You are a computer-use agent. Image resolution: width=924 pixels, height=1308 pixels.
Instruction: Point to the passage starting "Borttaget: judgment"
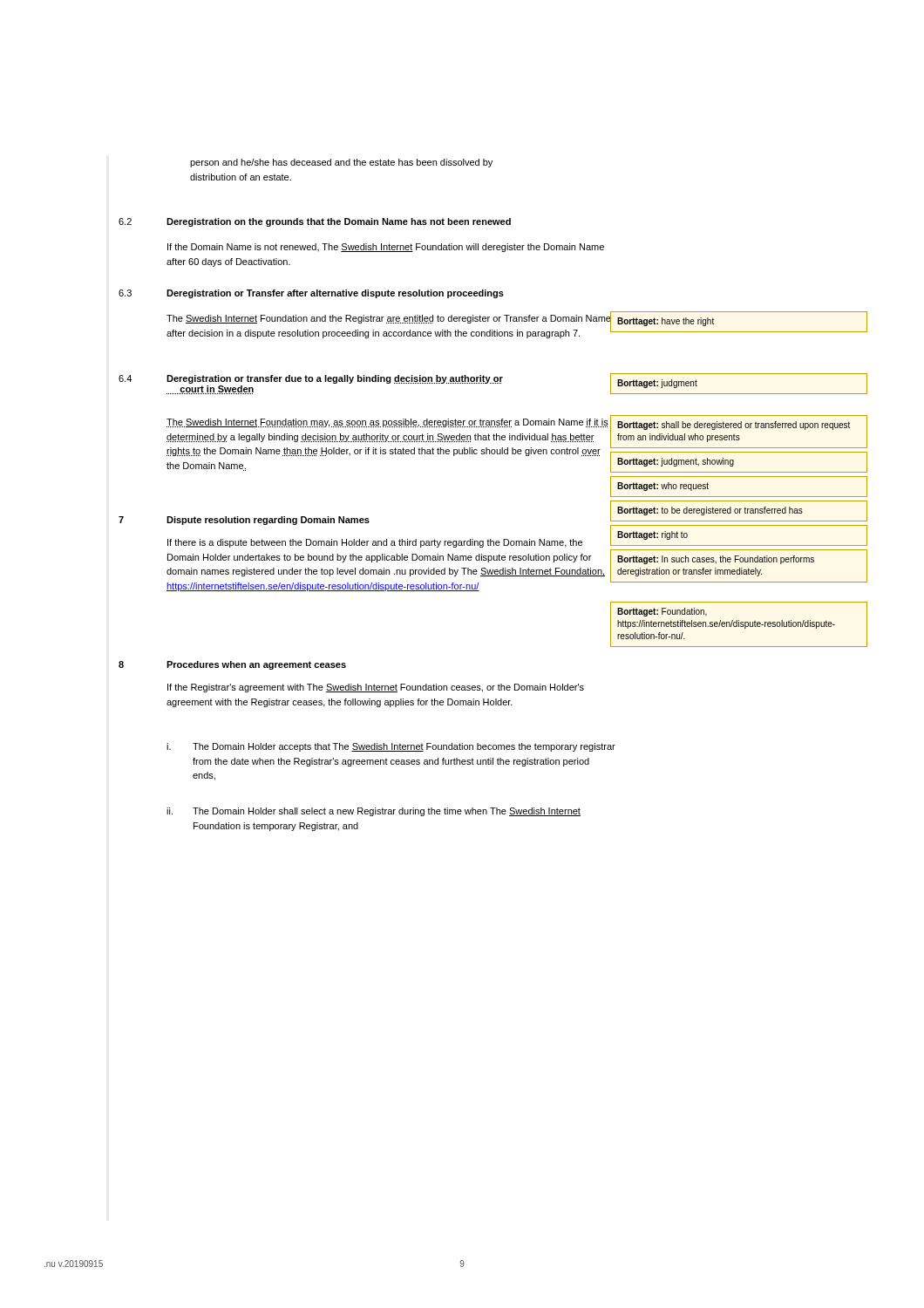point(739,384)
